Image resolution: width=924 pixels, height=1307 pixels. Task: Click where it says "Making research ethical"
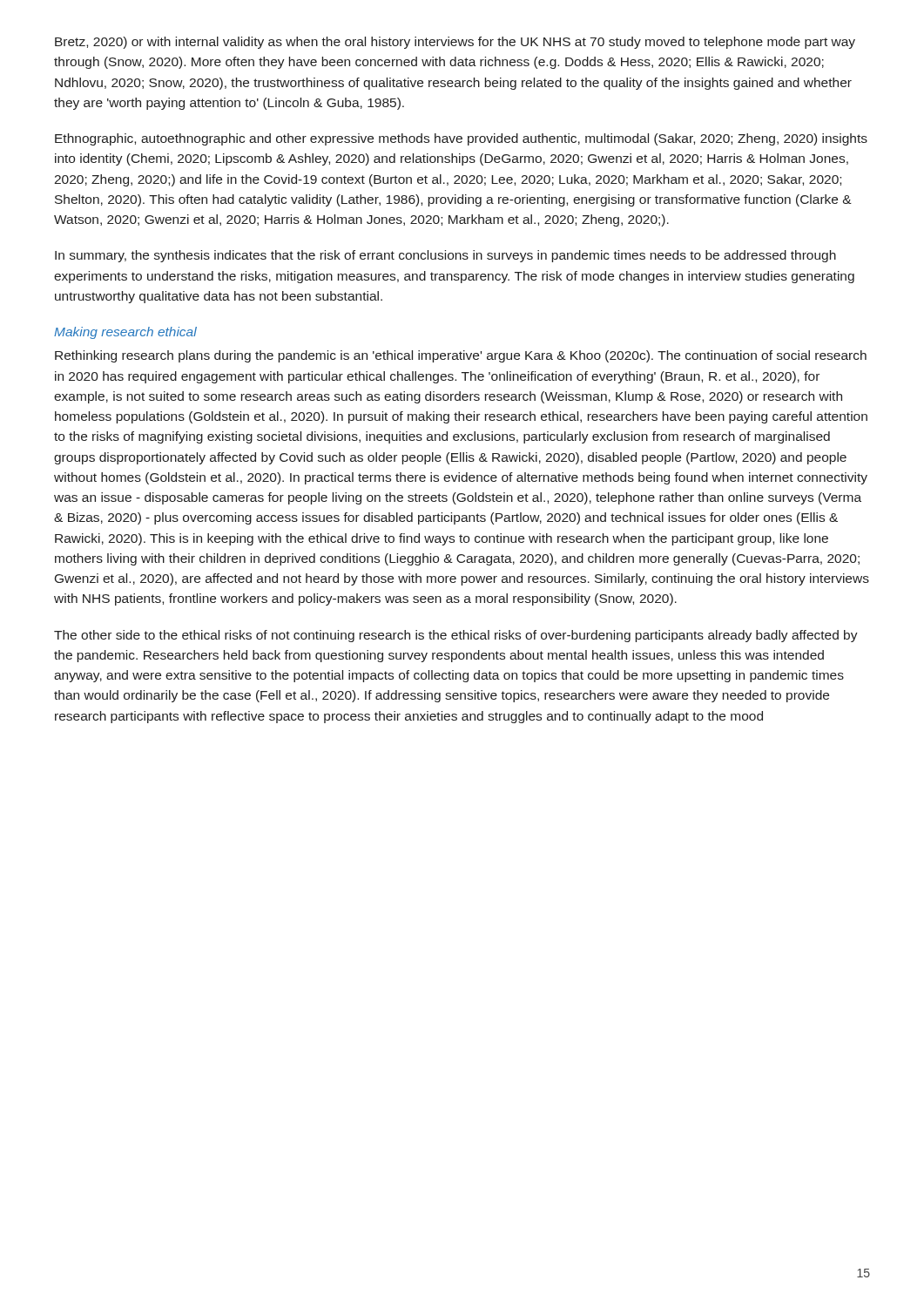pos(125,332)
